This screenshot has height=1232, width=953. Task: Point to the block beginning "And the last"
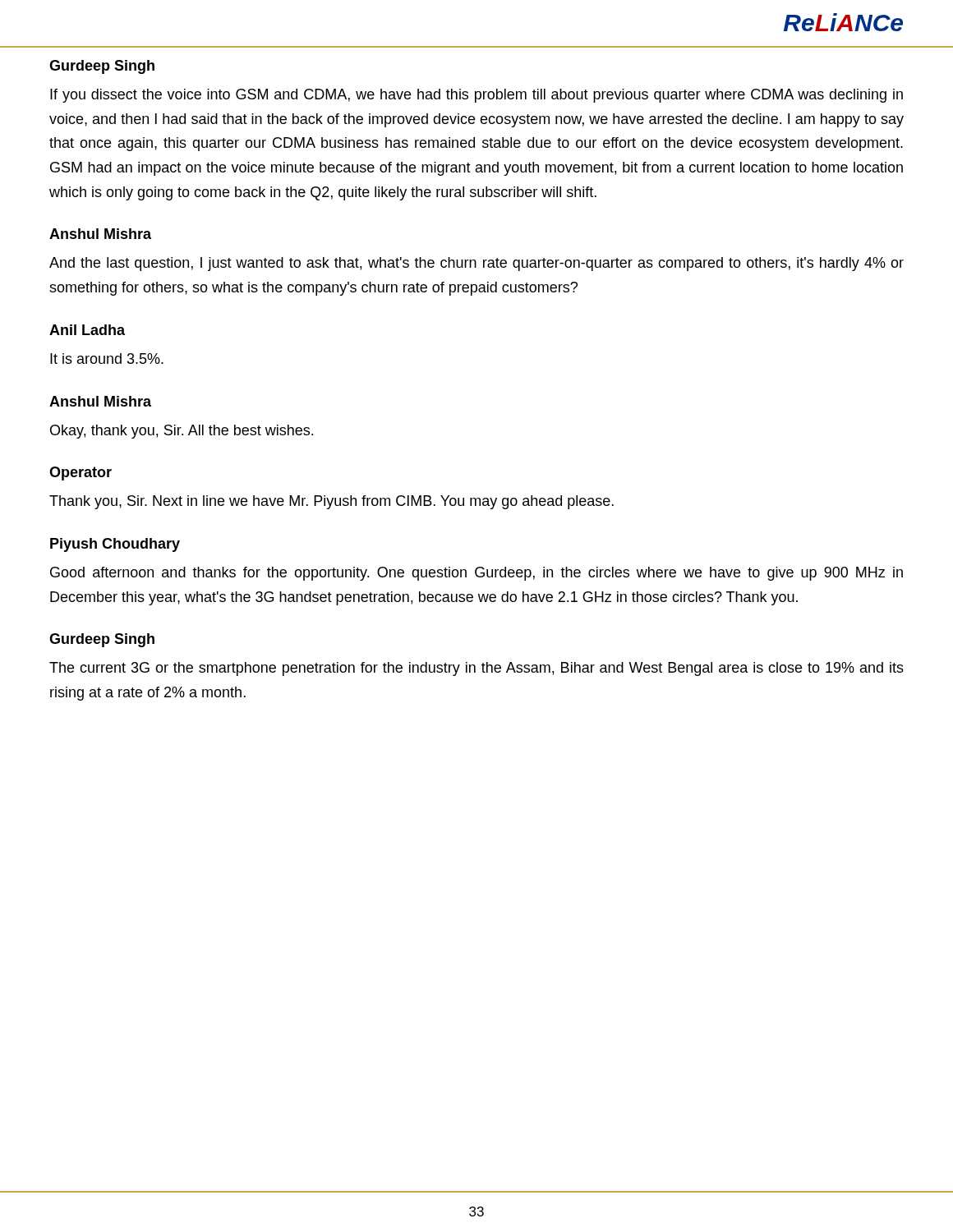(476, 275)
